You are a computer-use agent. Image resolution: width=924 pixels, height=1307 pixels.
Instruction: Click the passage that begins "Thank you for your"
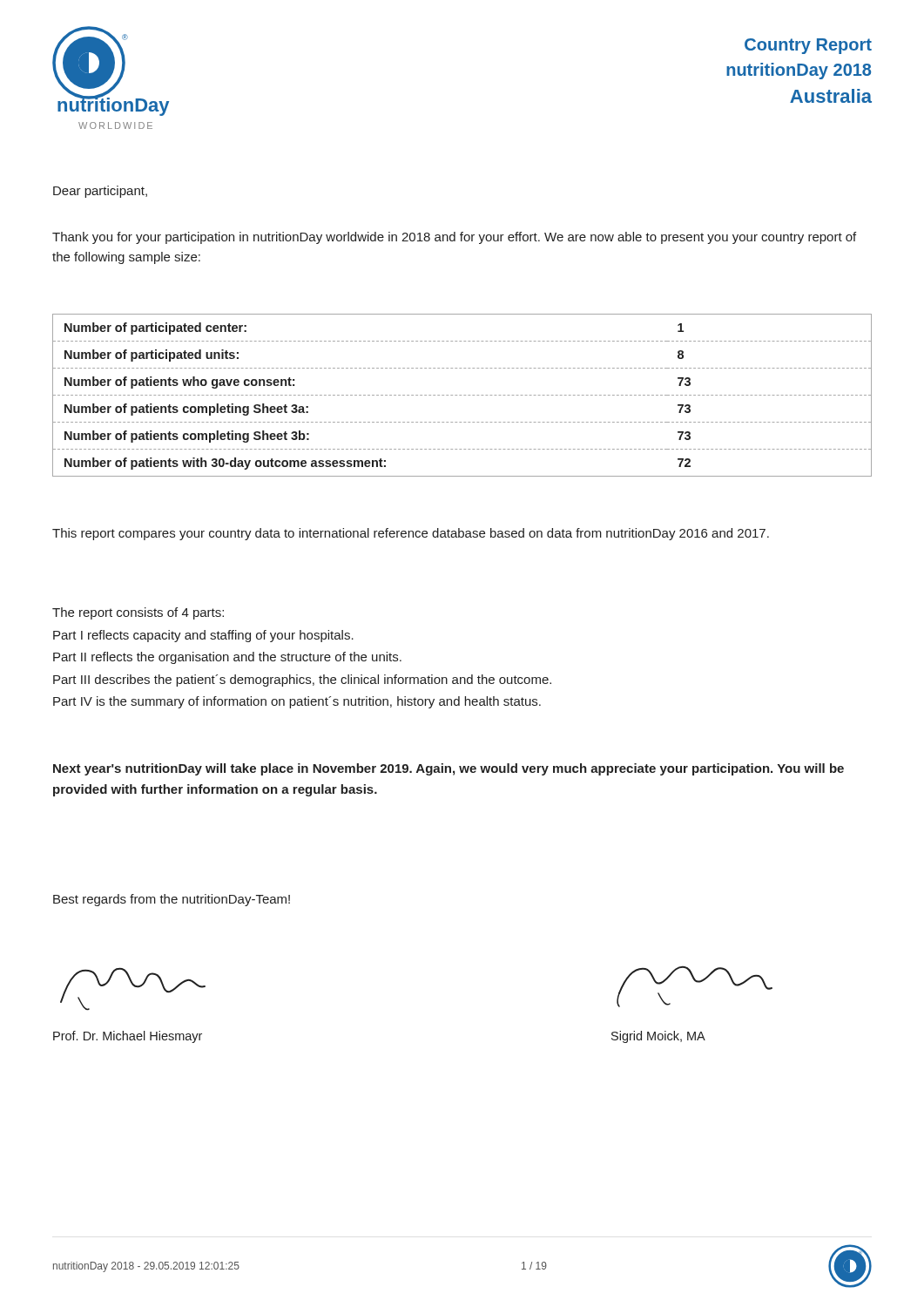click(454, 247)
